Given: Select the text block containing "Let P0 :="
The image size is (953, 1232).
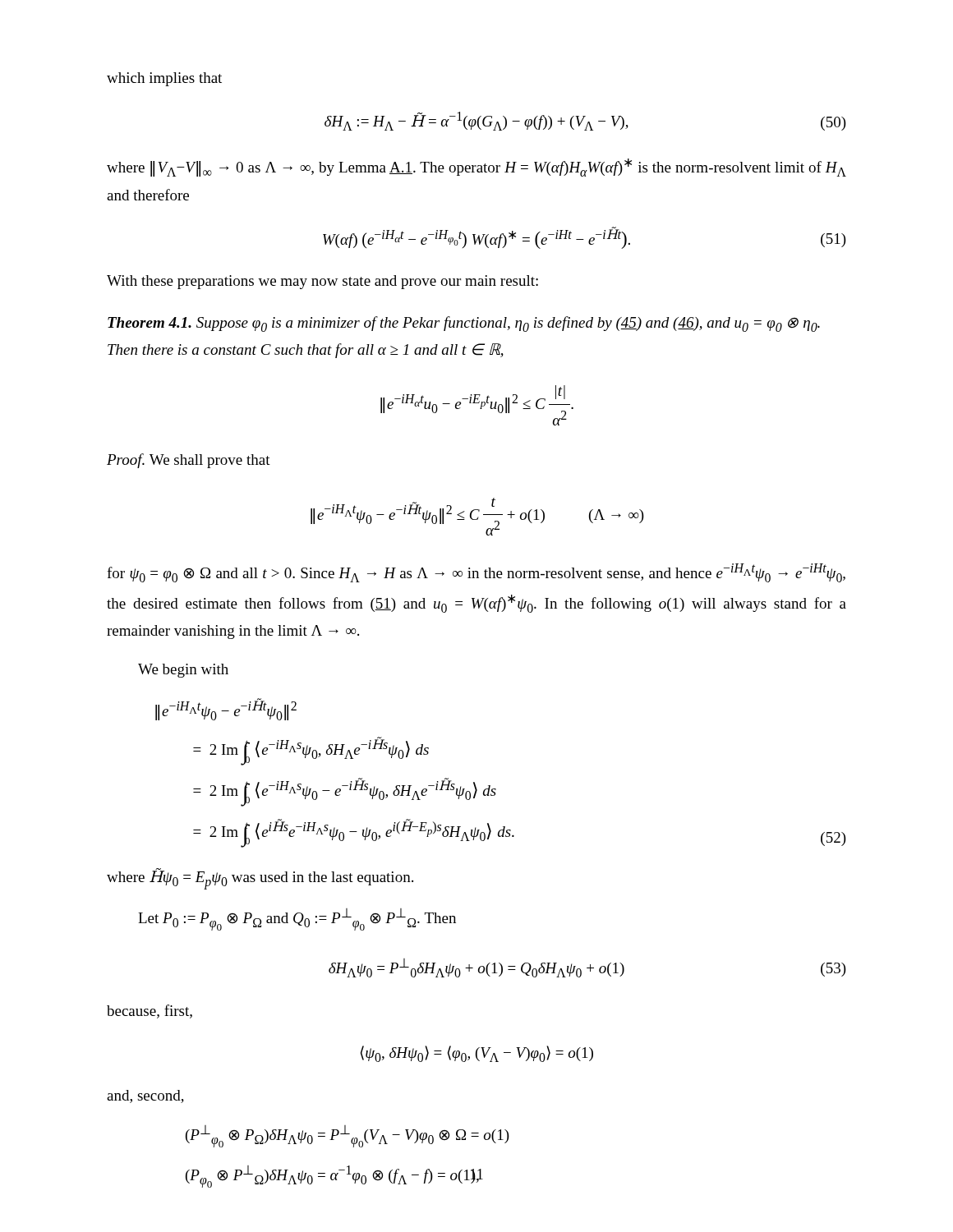Looking at the screenshot, I should 297,920.
